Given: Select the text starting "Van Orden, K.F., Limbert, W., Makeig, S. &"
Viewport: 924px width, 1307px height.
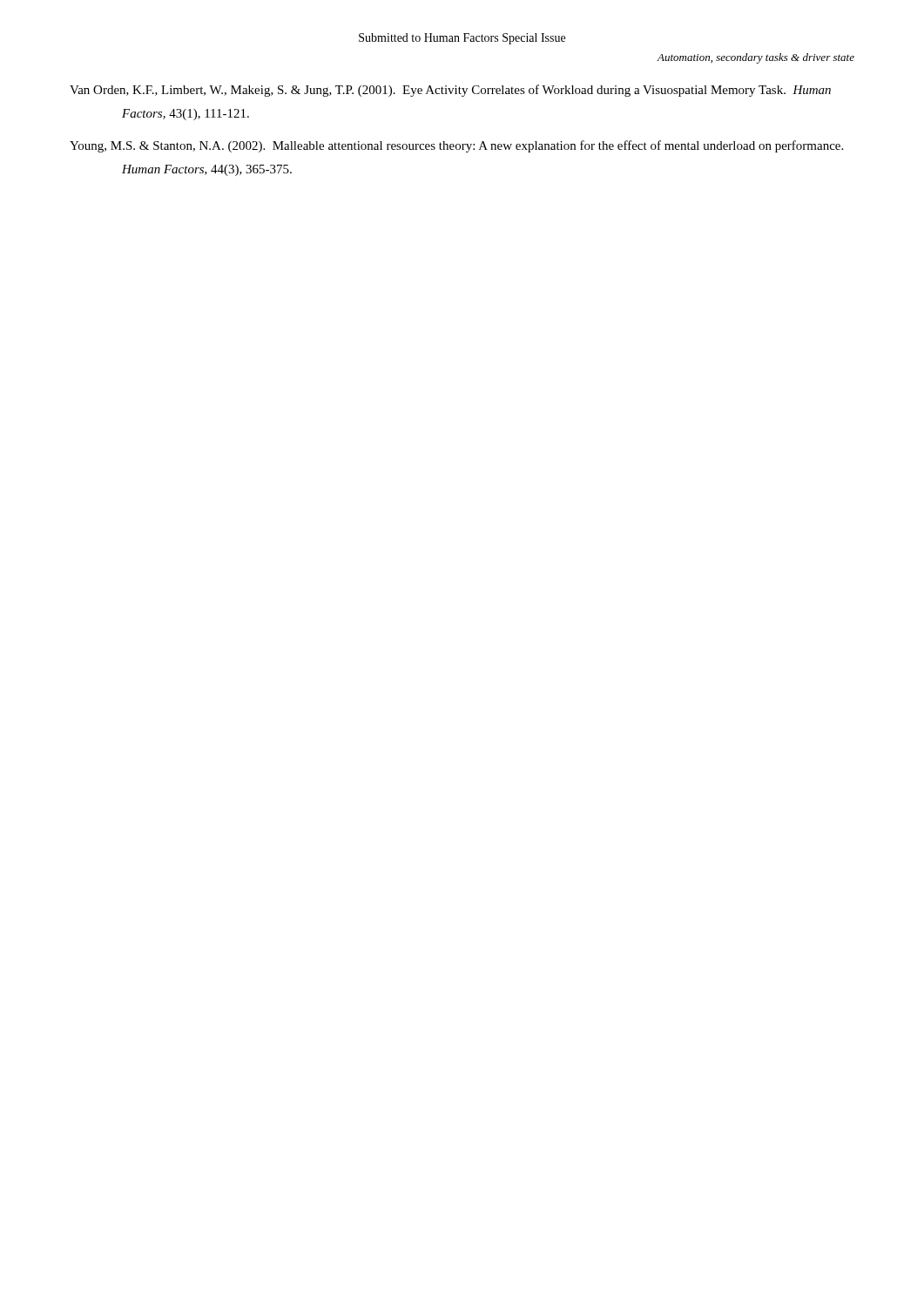Looking at the screenshot, I should click(462, 102).
